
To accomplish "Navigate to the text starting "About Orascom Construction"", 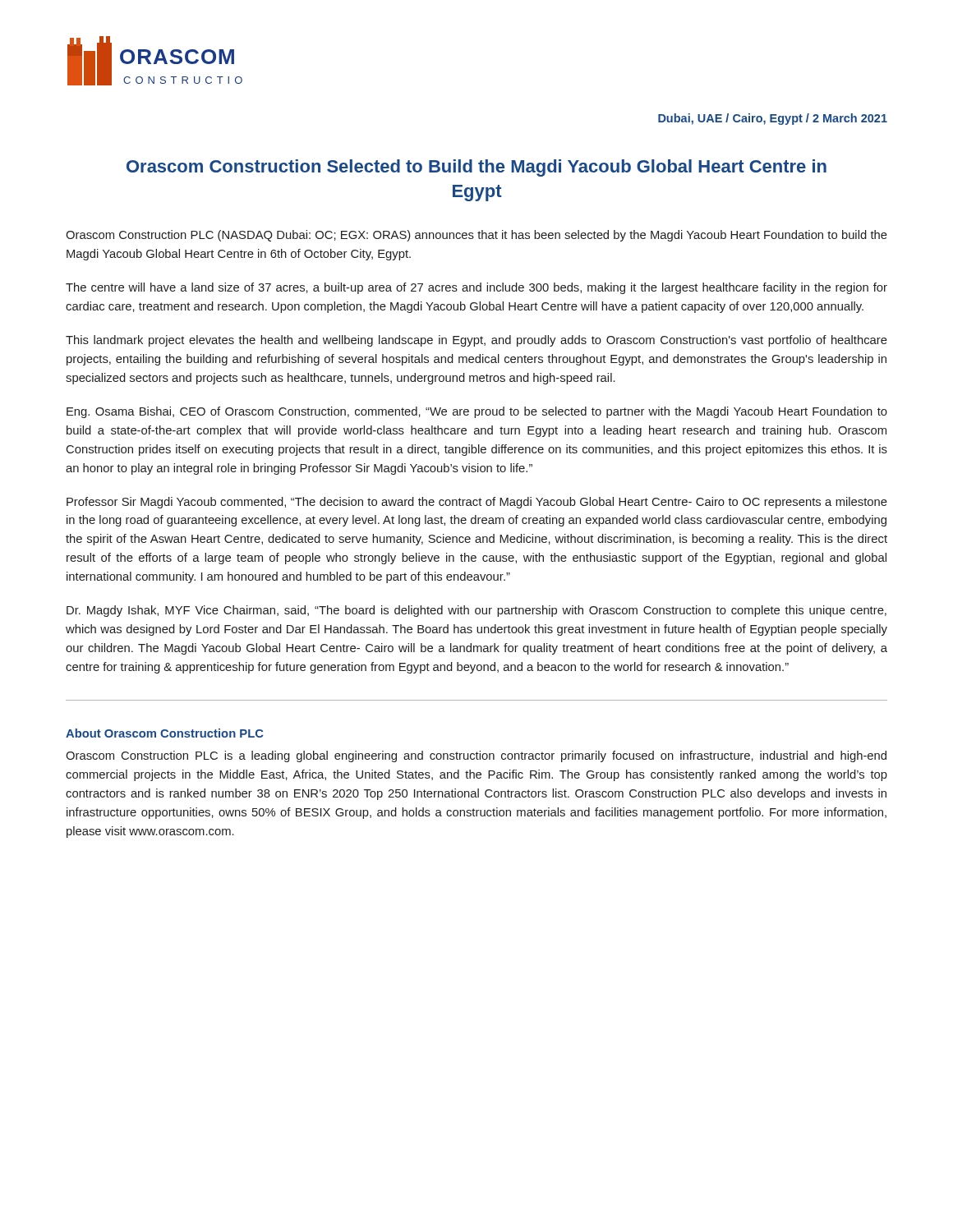I will tap(165, 733).
